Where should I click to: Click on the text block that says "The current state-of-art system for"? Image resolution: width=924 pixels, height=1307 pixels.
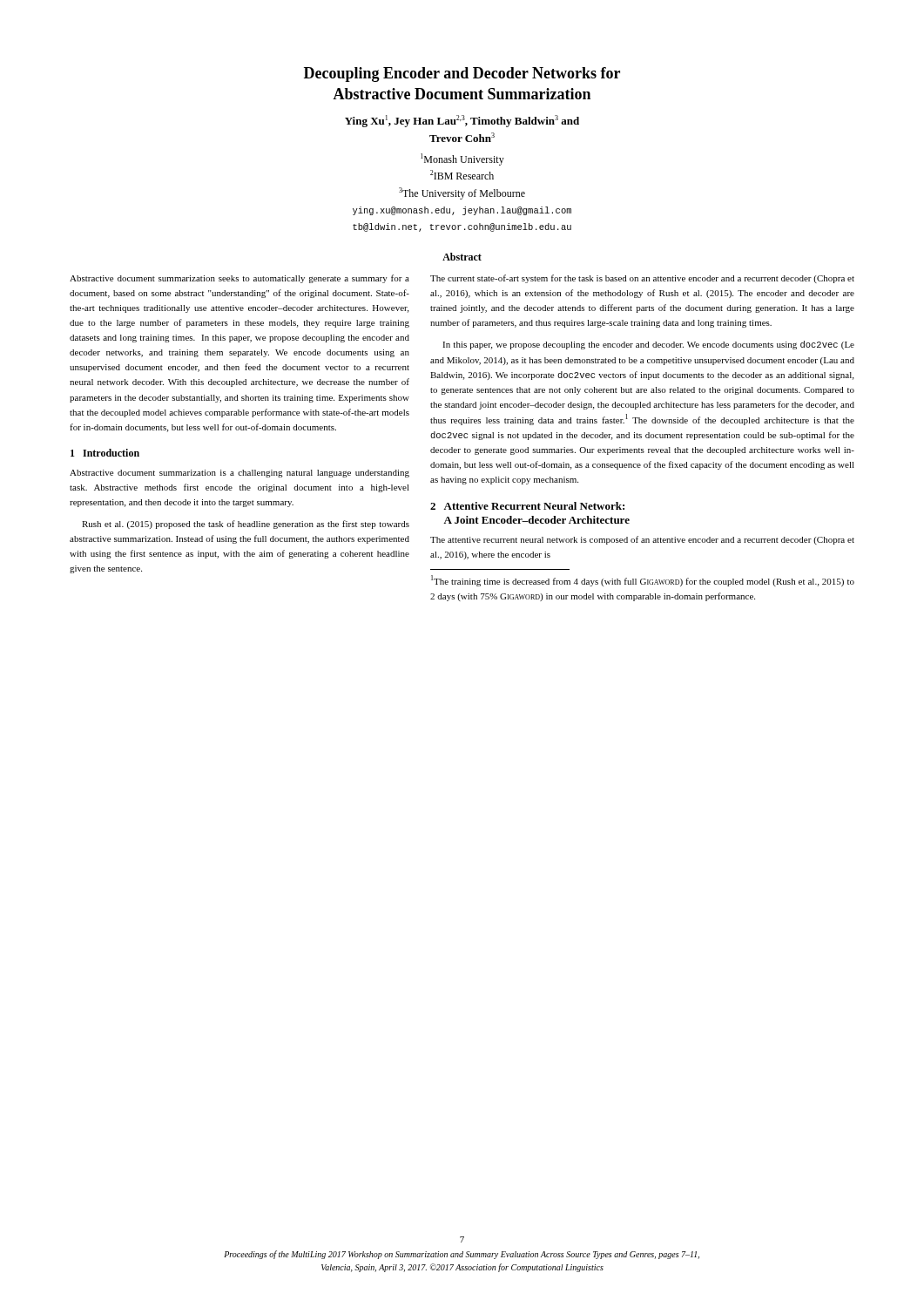[x=642, y=379]
